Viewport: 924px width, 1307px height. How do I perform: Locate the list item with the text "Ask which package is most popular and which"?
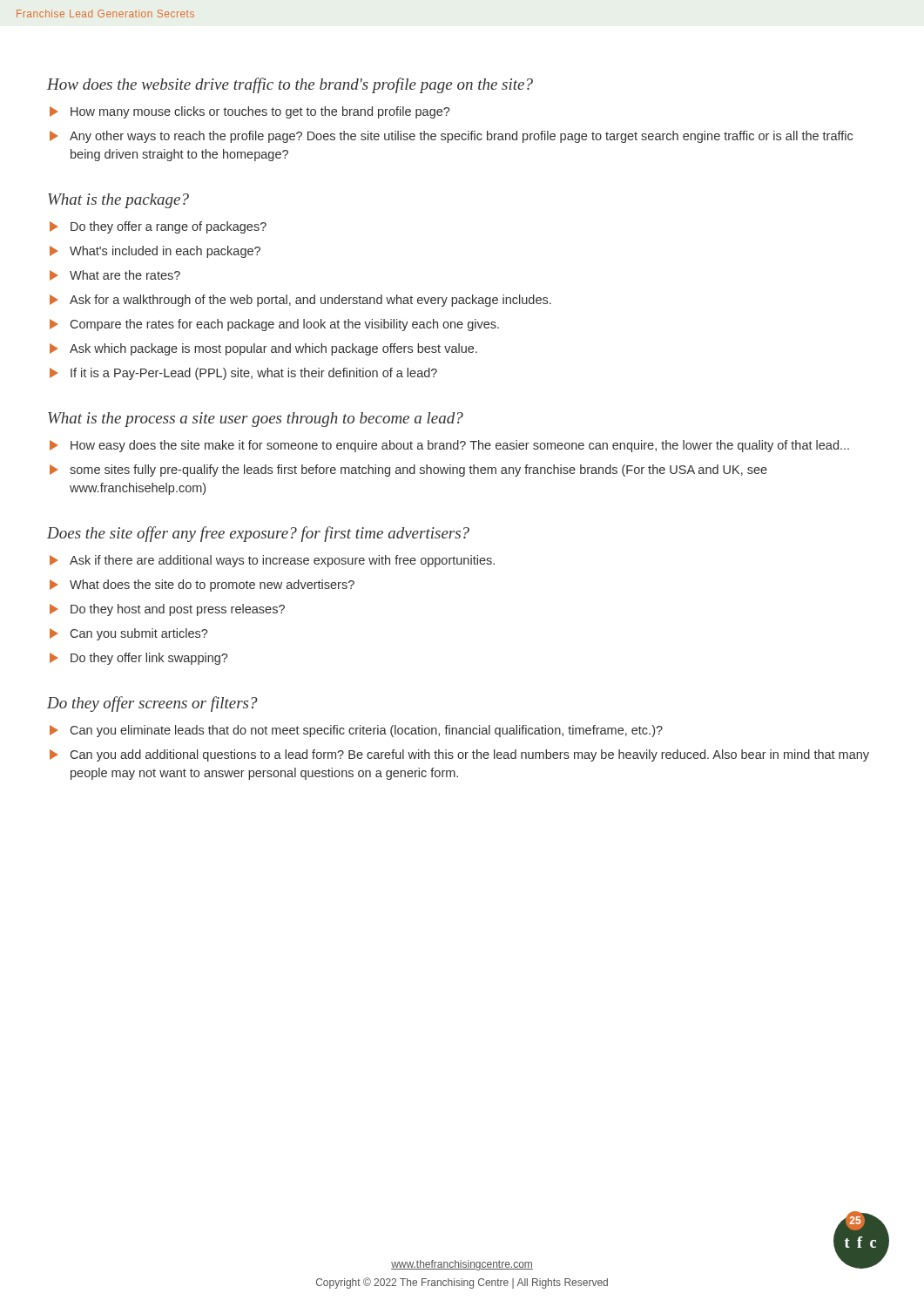462,349
